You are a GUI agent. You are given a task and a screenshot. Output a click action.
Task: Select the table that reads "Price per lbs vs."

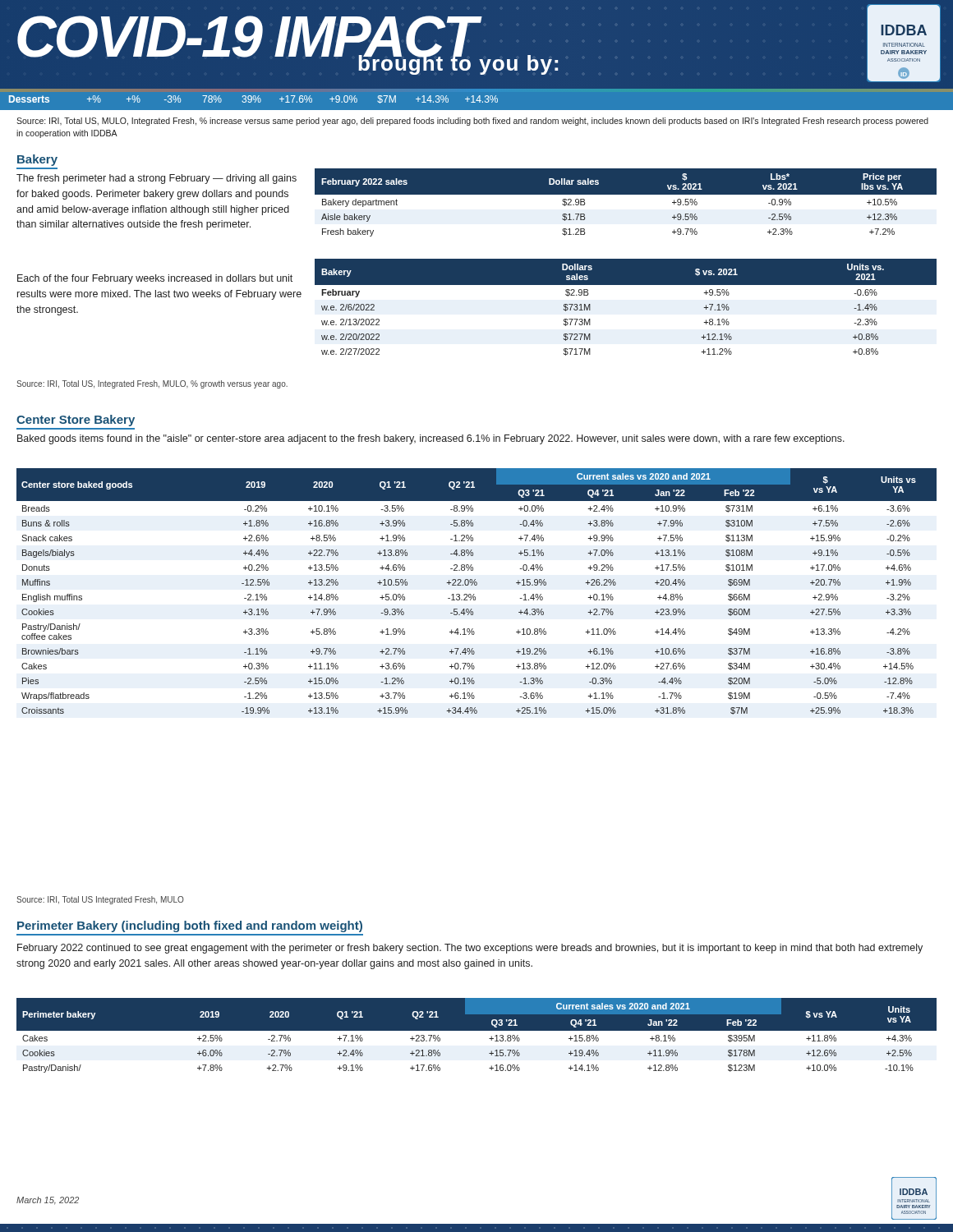pos(626,204)
